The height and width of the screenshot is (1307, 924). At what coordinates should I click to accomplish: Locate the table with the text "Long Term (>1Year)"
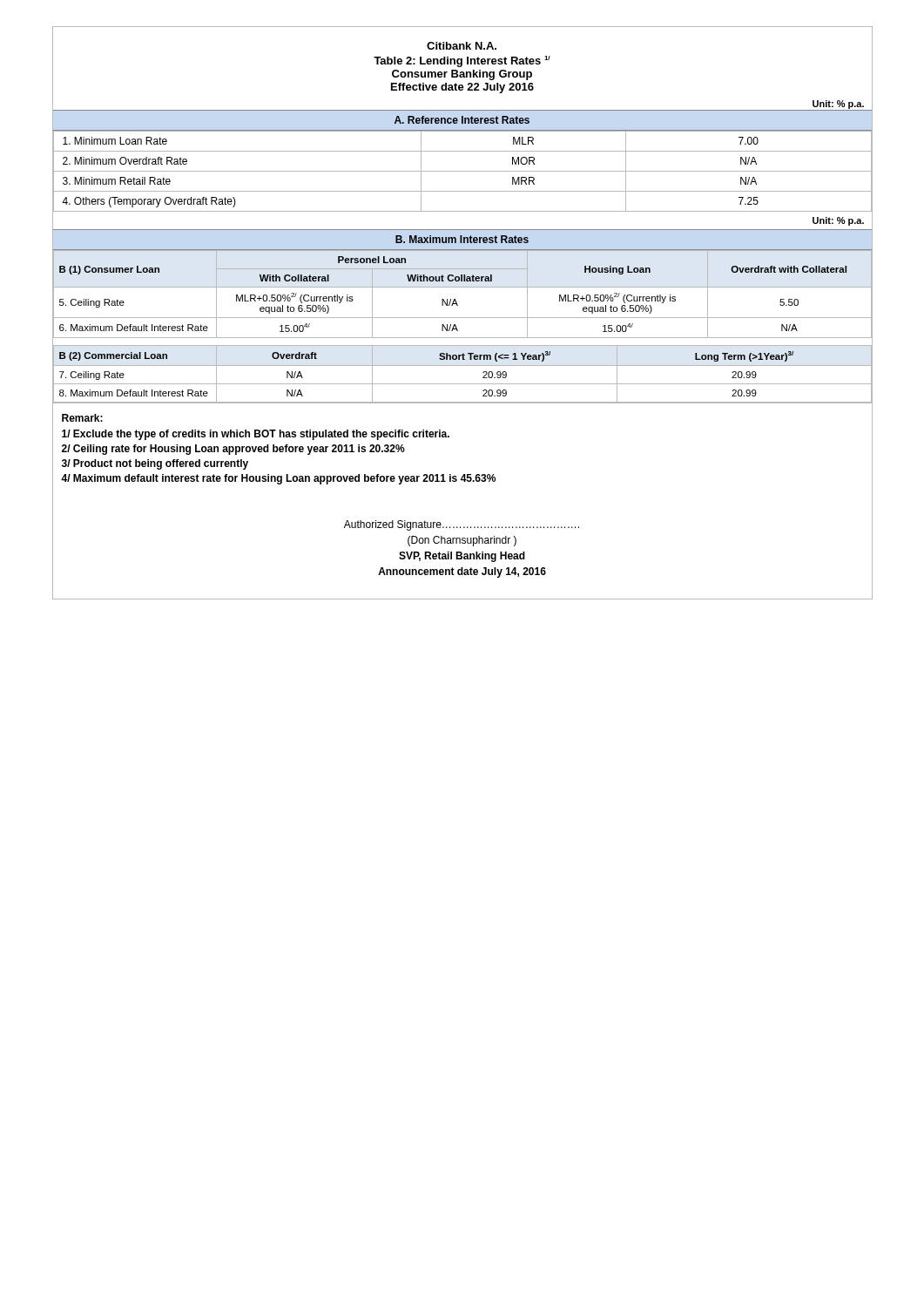[x=462, y=374]
